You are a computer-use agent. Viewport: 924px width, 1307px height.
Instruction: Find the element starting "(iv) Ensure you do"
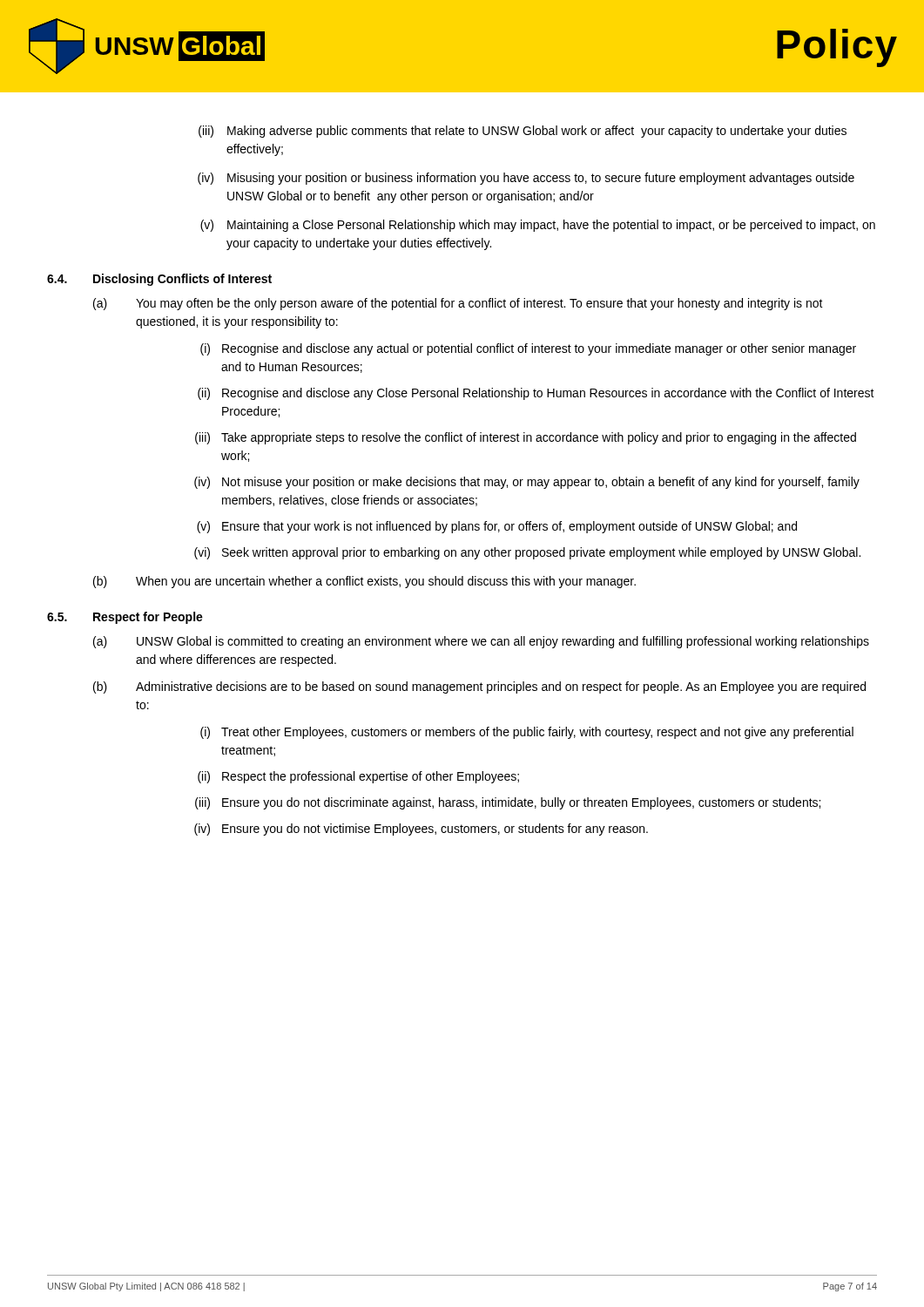tap(524, 829)
